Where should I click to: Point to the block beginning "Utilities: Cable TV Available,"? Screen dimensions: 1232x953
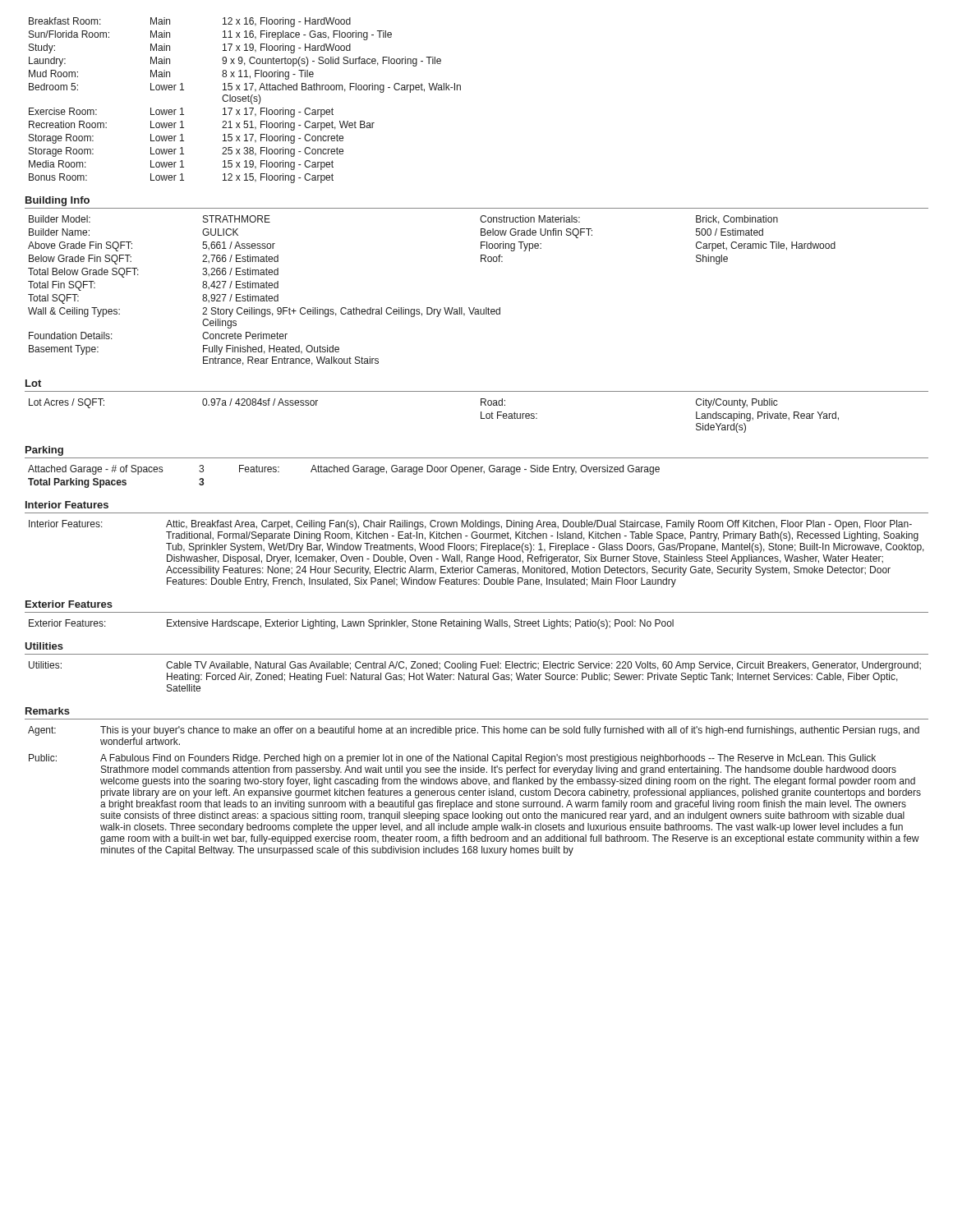(x=476, y=677)
